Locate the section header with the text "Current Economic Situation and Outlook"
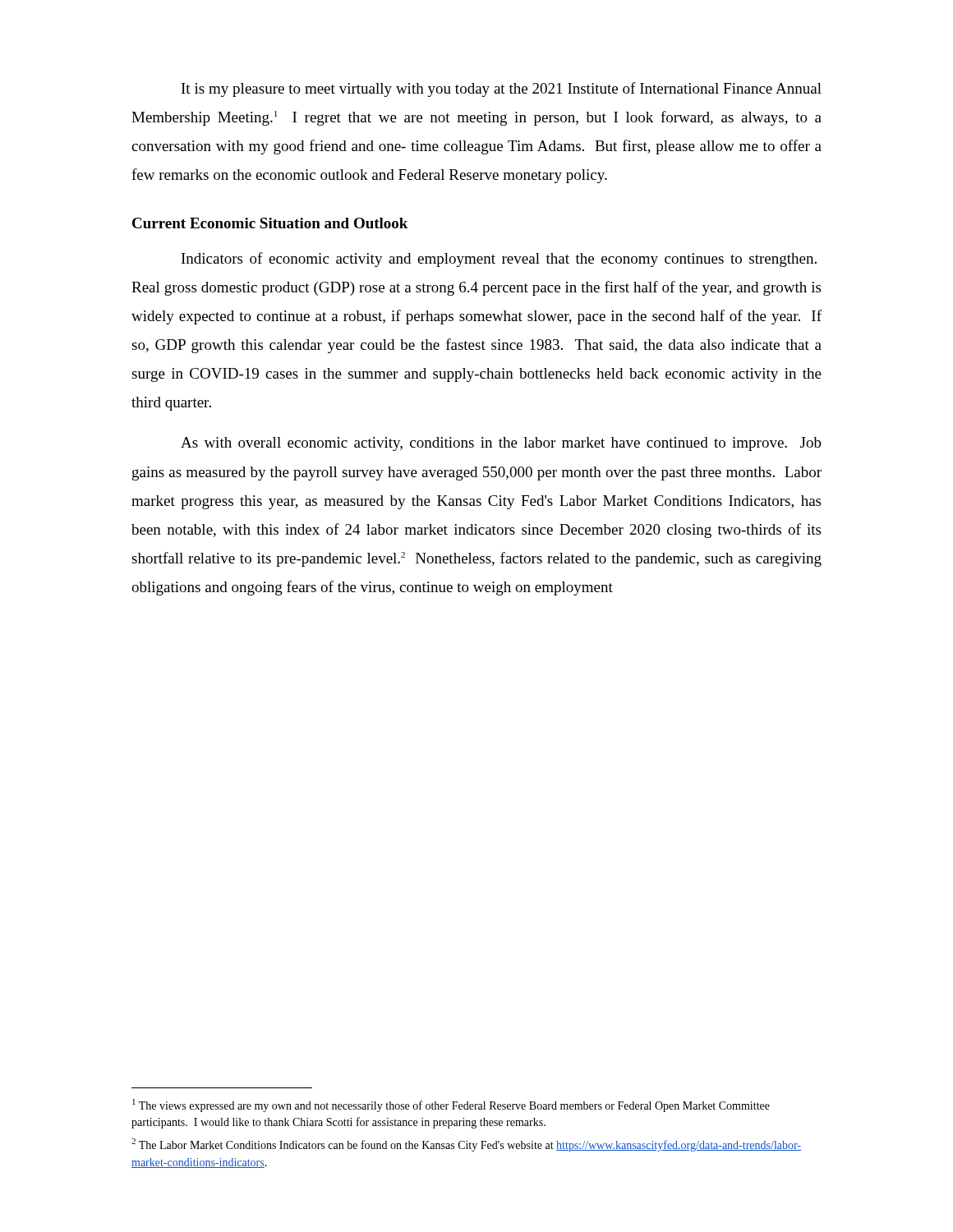This screenshot has width=953, height=1232. tap(270, 223)
